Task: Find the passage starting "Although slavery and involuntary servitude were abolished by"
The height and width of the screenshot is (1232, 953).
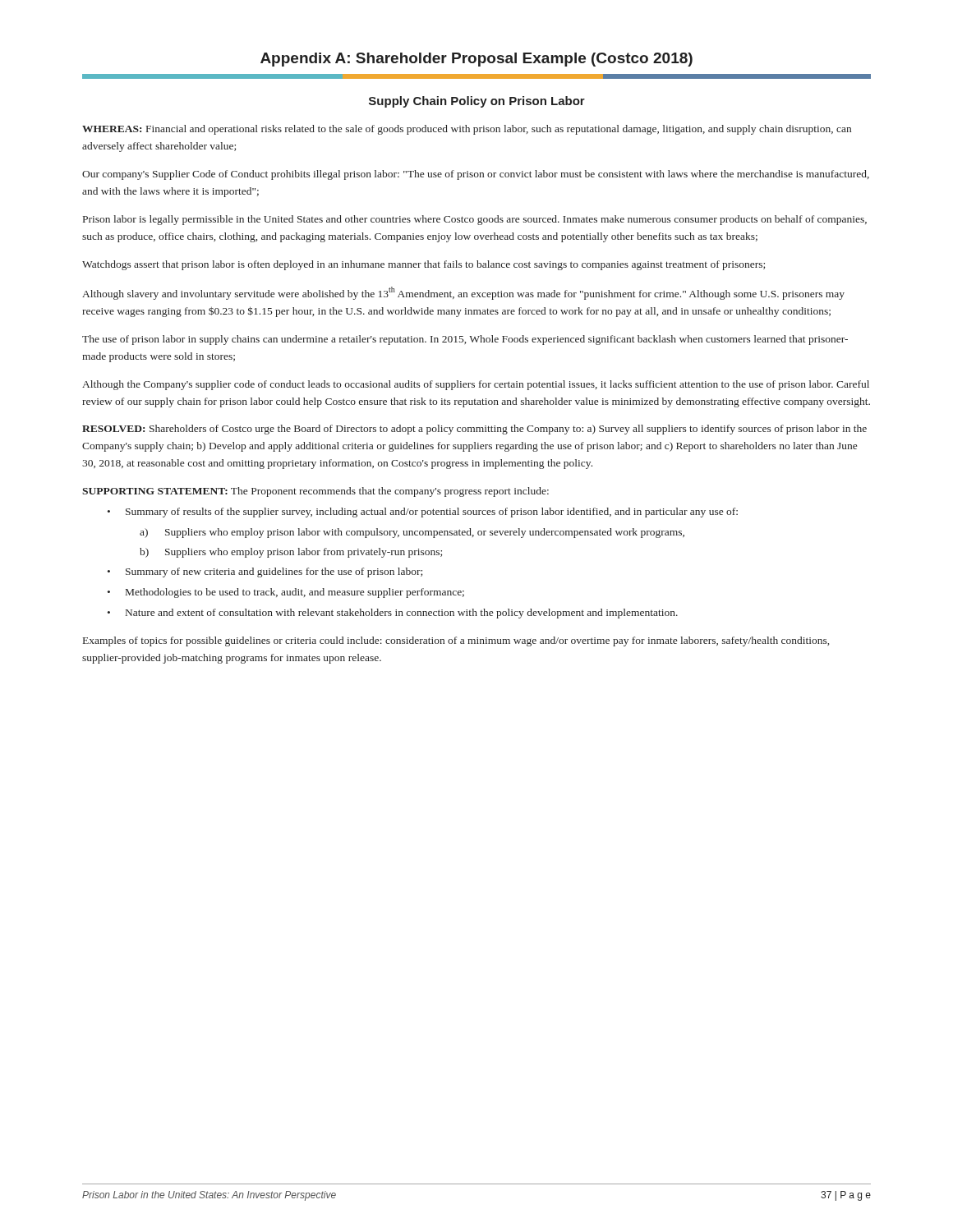Action: pos(463,301)
